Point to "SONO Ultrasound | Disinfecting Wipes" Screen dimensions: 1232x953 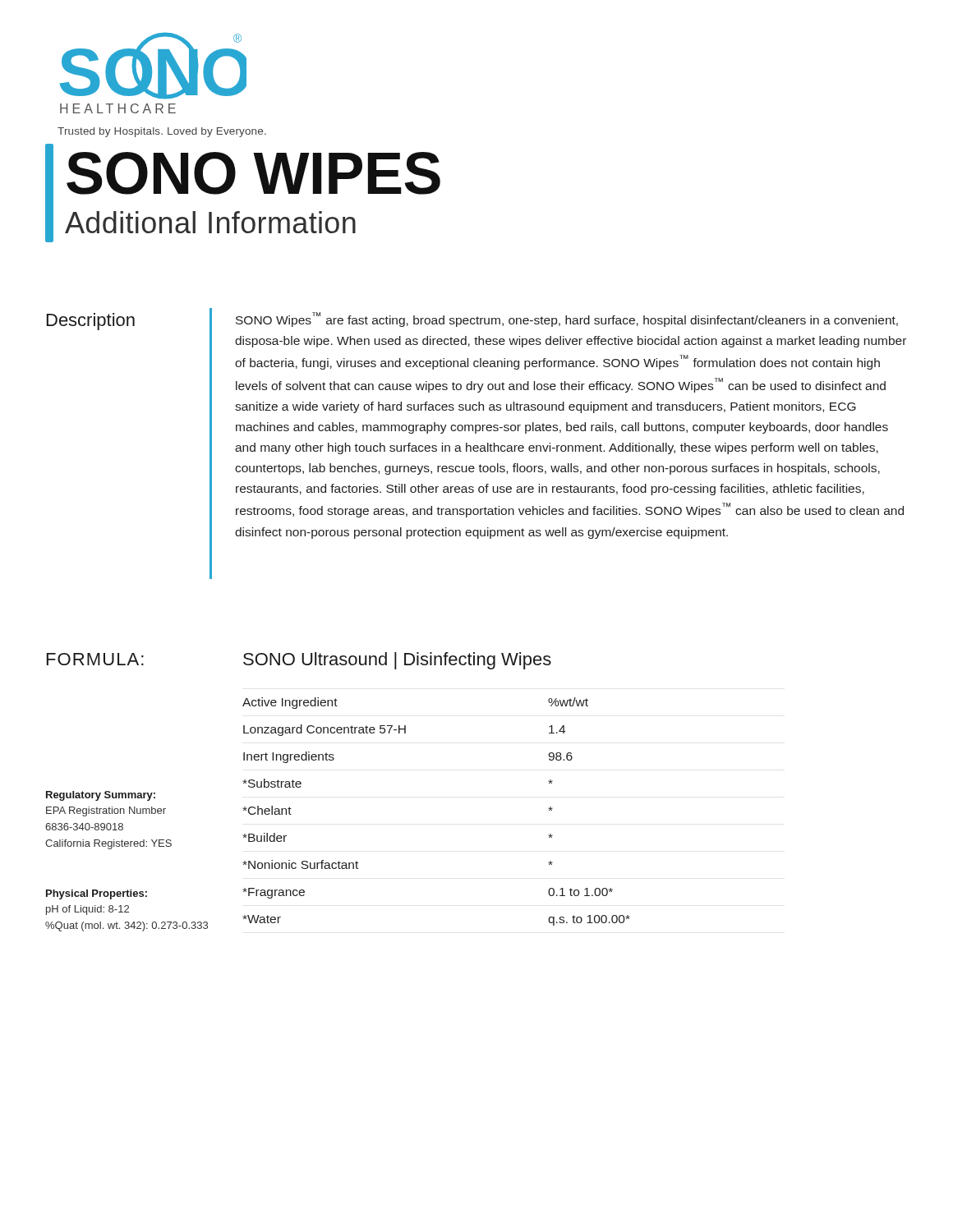click(397, 659)
